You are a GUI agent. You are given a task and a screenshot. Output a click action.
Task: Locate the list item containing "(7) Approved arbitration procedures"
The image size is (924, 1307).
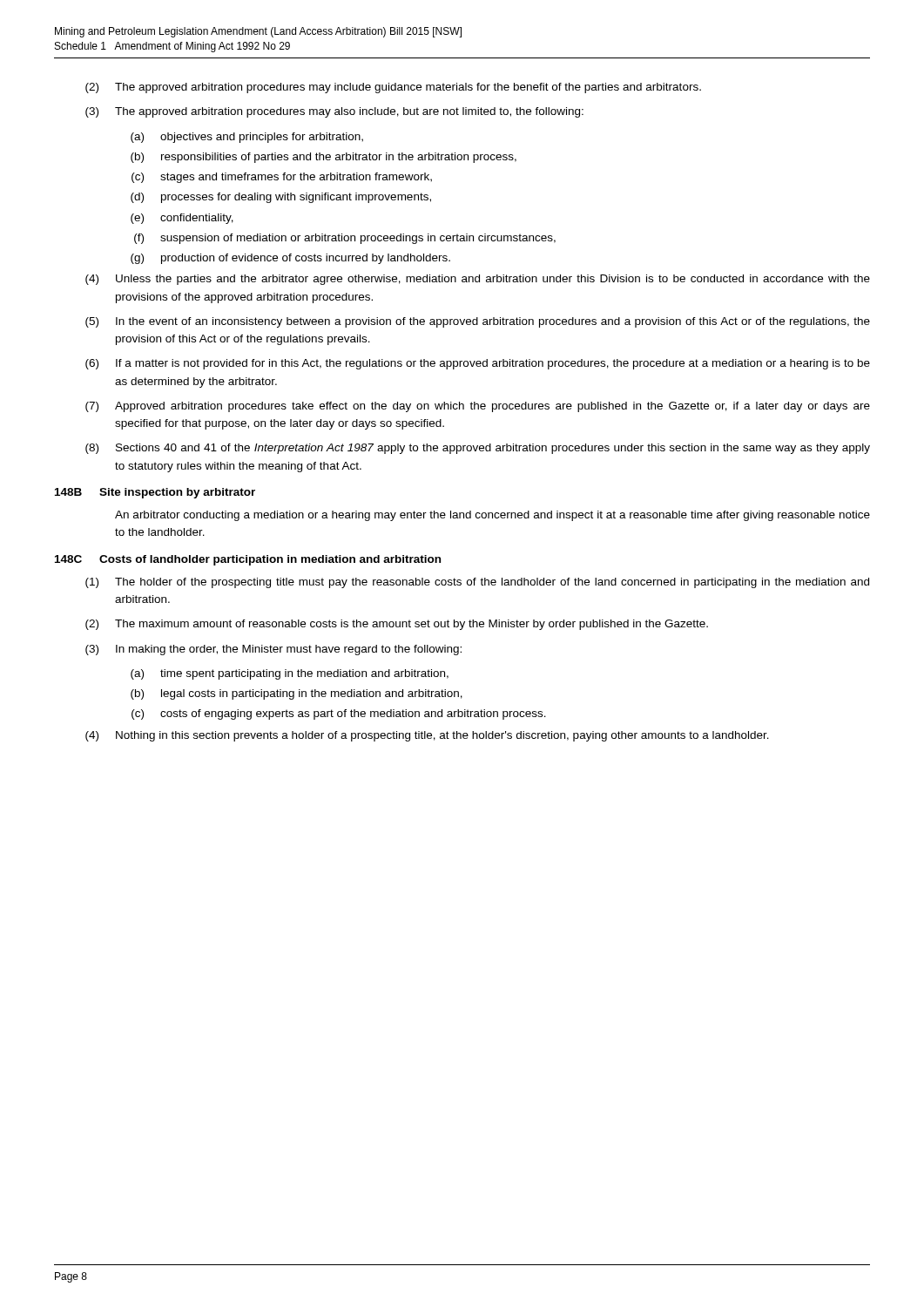(x=462, y=415)
